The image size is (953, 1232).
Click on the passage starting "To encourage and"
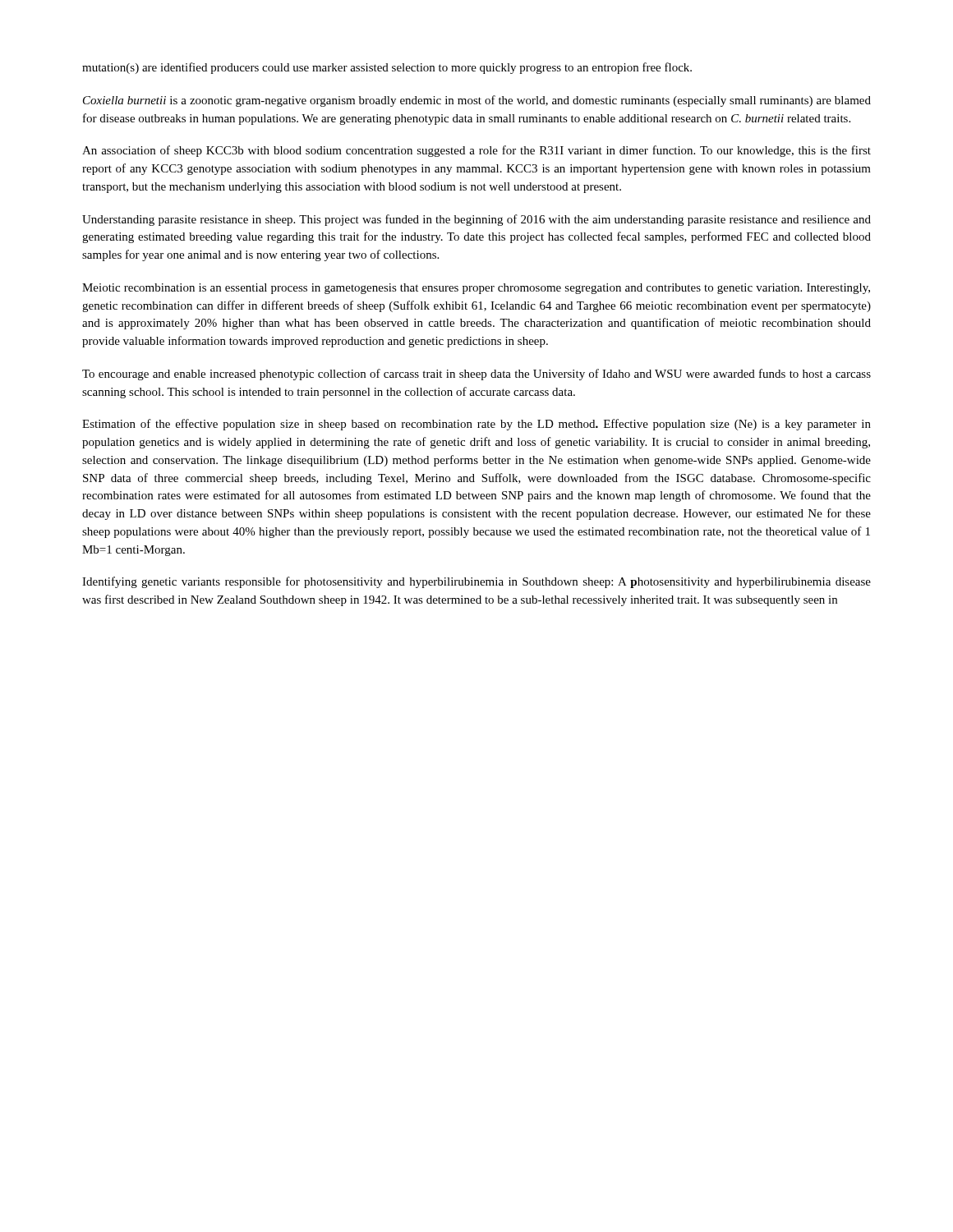click(x=476, y=382)
